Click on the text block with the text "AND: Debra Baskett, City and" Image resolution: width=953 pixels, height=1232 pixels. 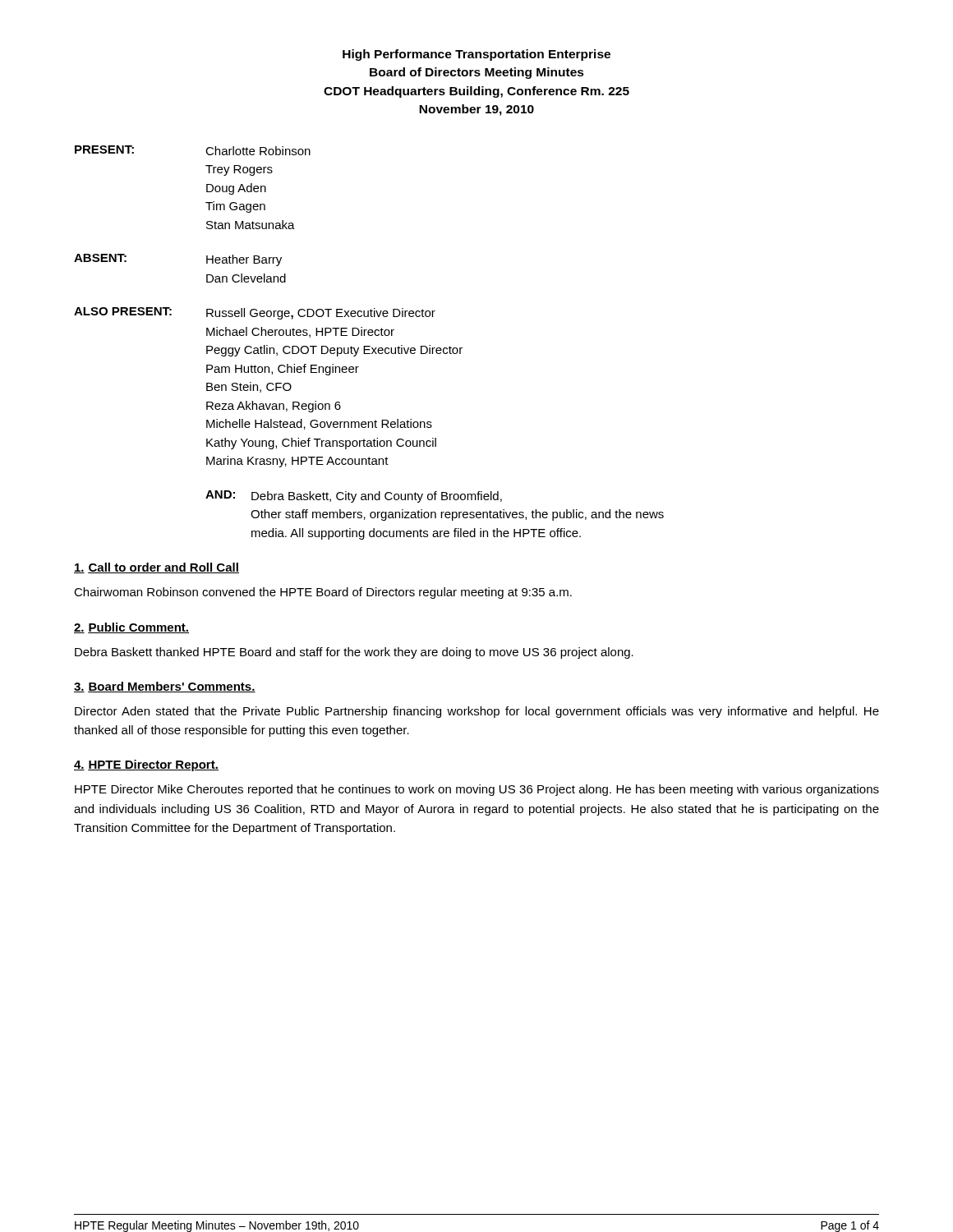tap(435, 515)
